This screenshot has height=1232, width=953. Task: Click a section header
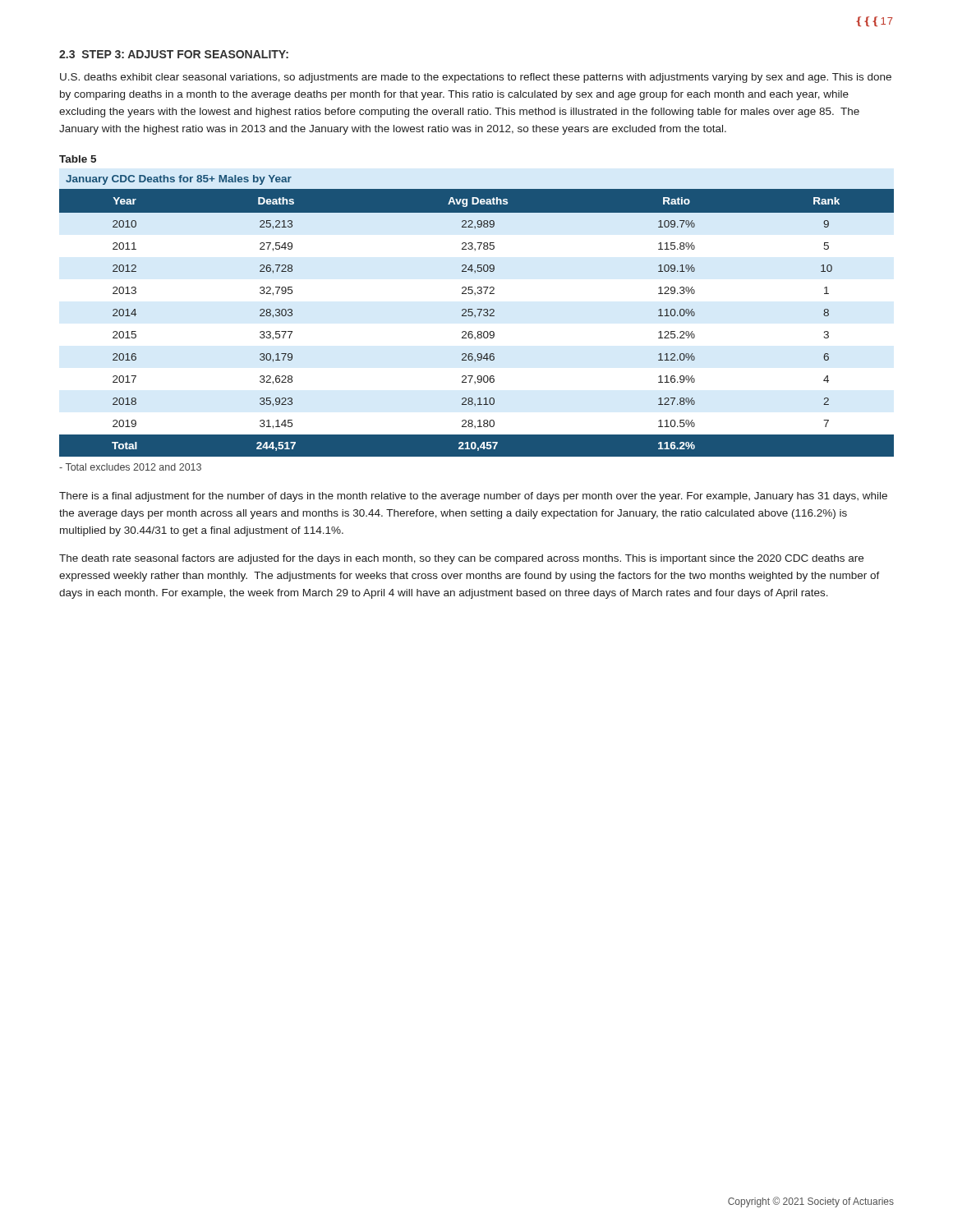[x=174, y=54]
